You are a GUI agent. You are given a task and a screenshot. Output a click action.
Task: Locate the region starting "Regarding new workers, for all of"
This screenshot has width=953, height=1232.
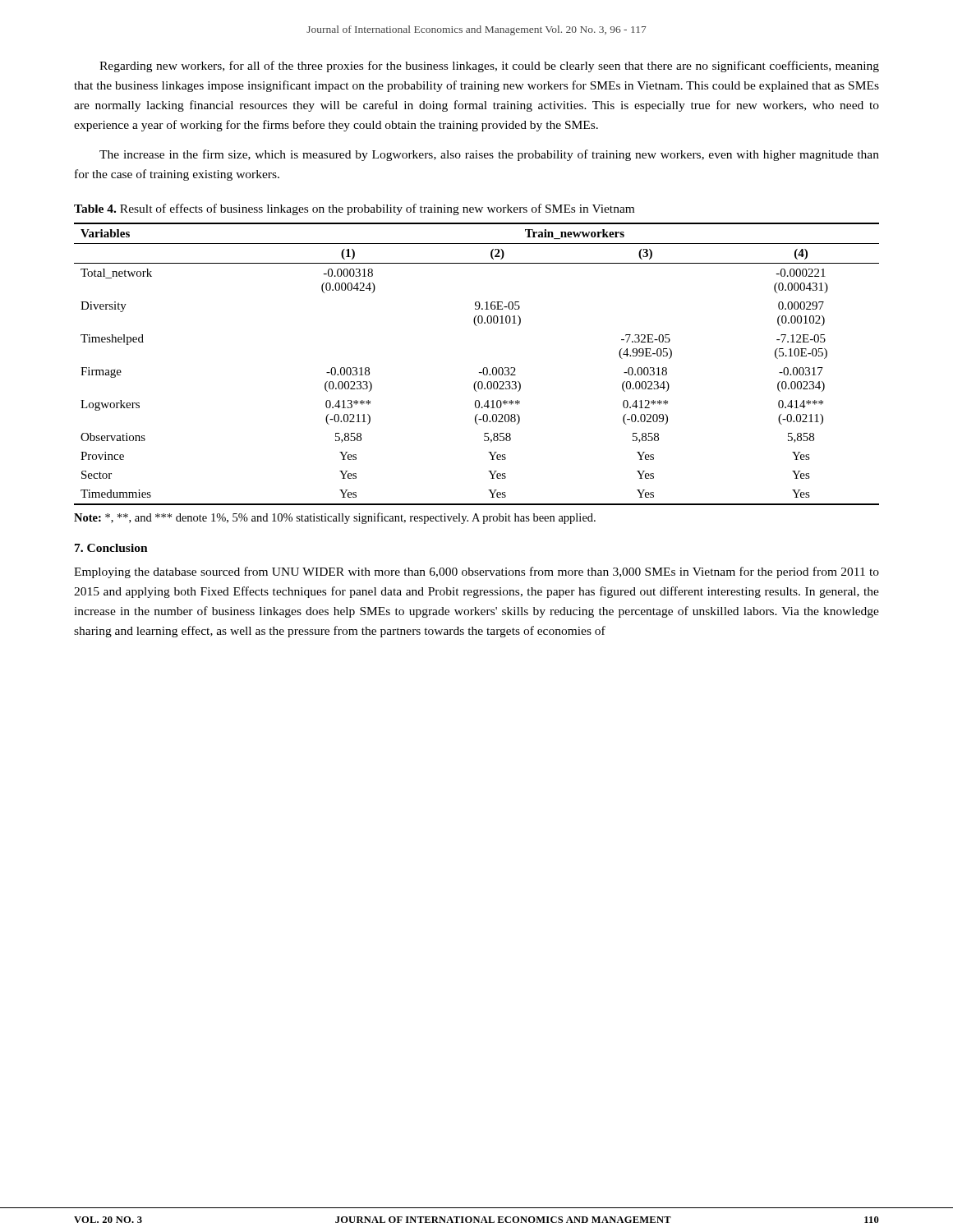476,95
